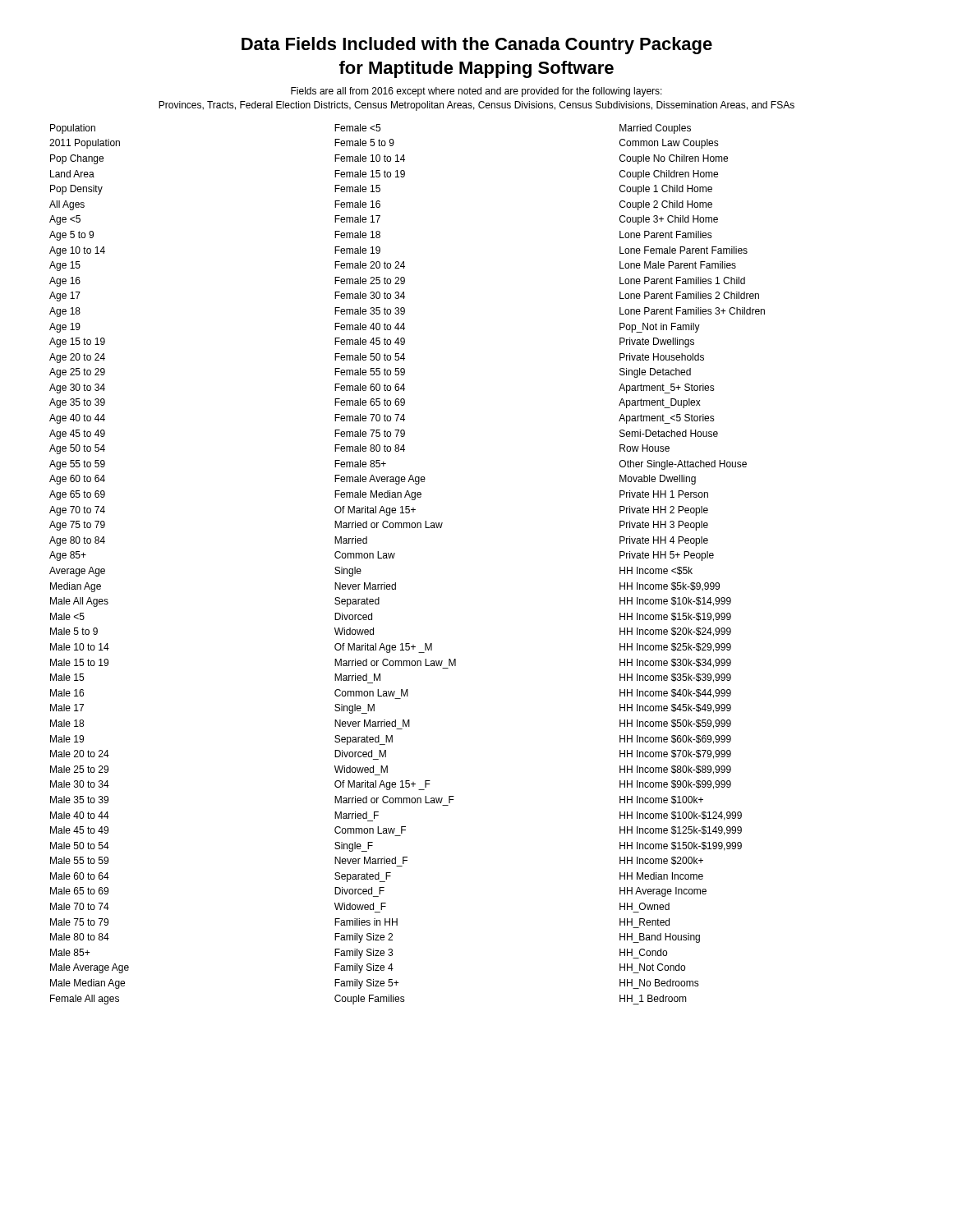Find "Private Dwellings" on this page
953x1232 pixels.
pos(657,342)
